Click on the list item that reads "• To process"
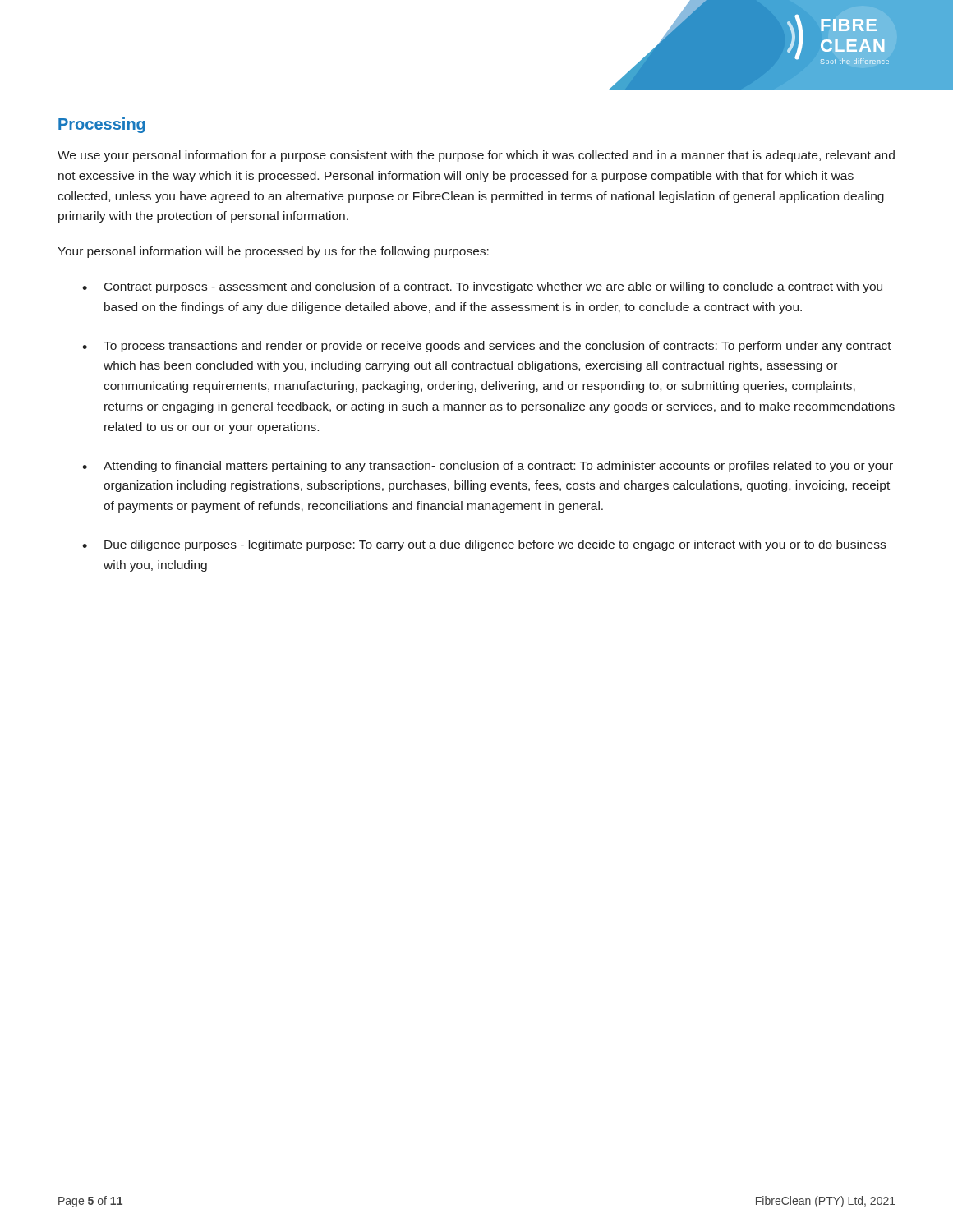 [x=489, y=386]
